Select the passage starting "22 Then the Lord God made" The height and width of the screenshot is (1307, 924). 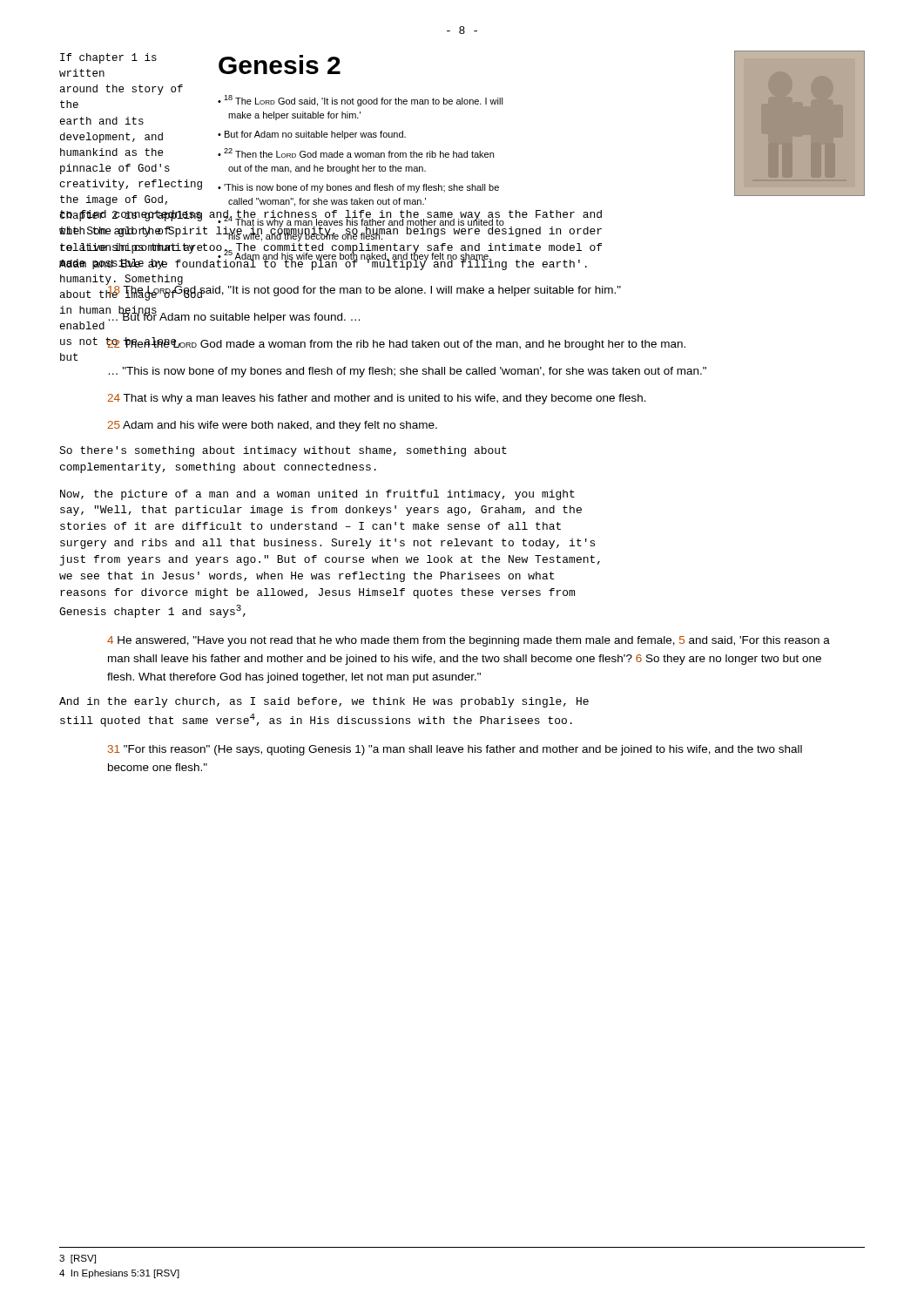coord(397,344)
